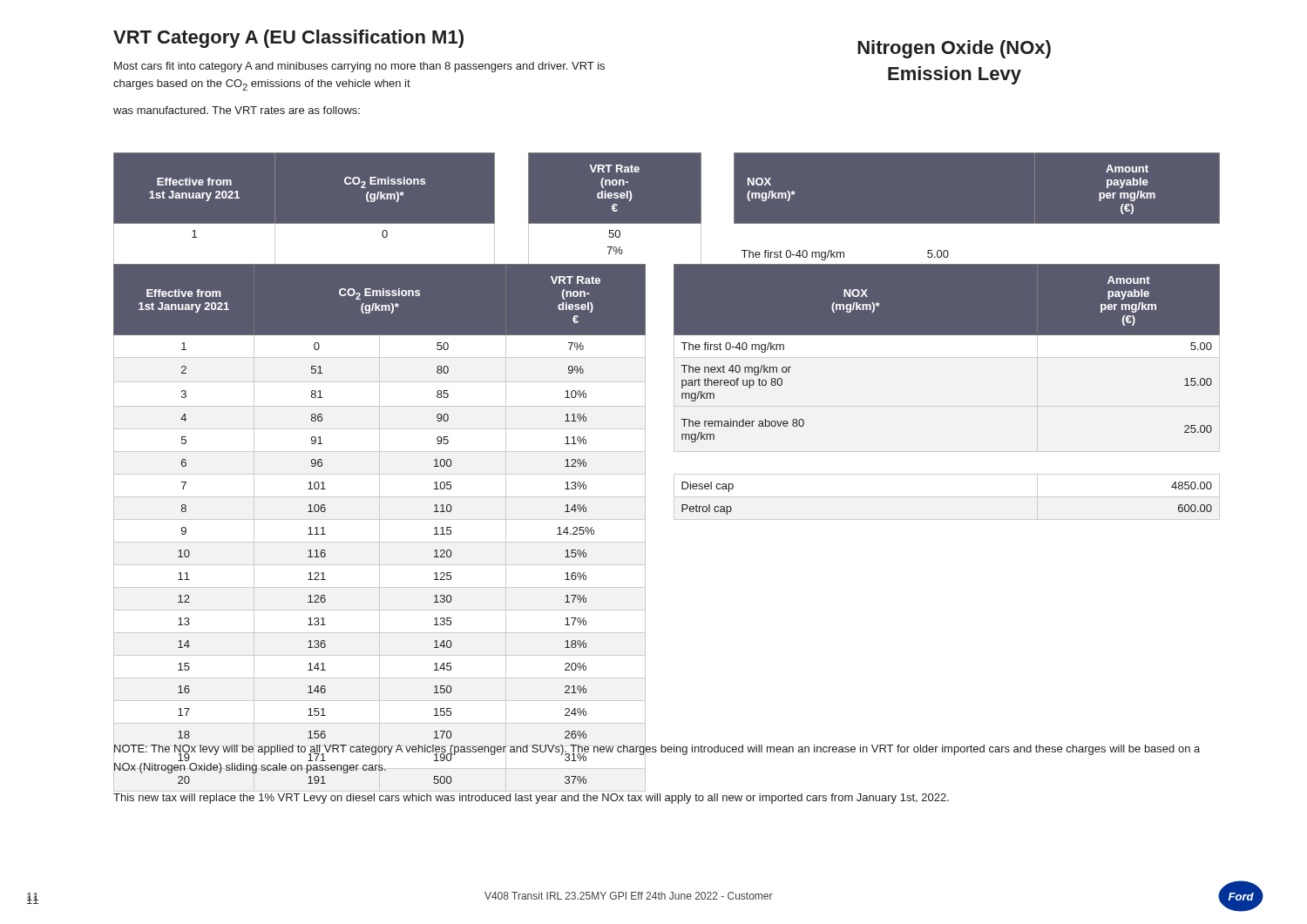
Task: Navigate to the text block starting "Nitrogen Oxide (NOx)Emission"
Action: tap(954, 60)
